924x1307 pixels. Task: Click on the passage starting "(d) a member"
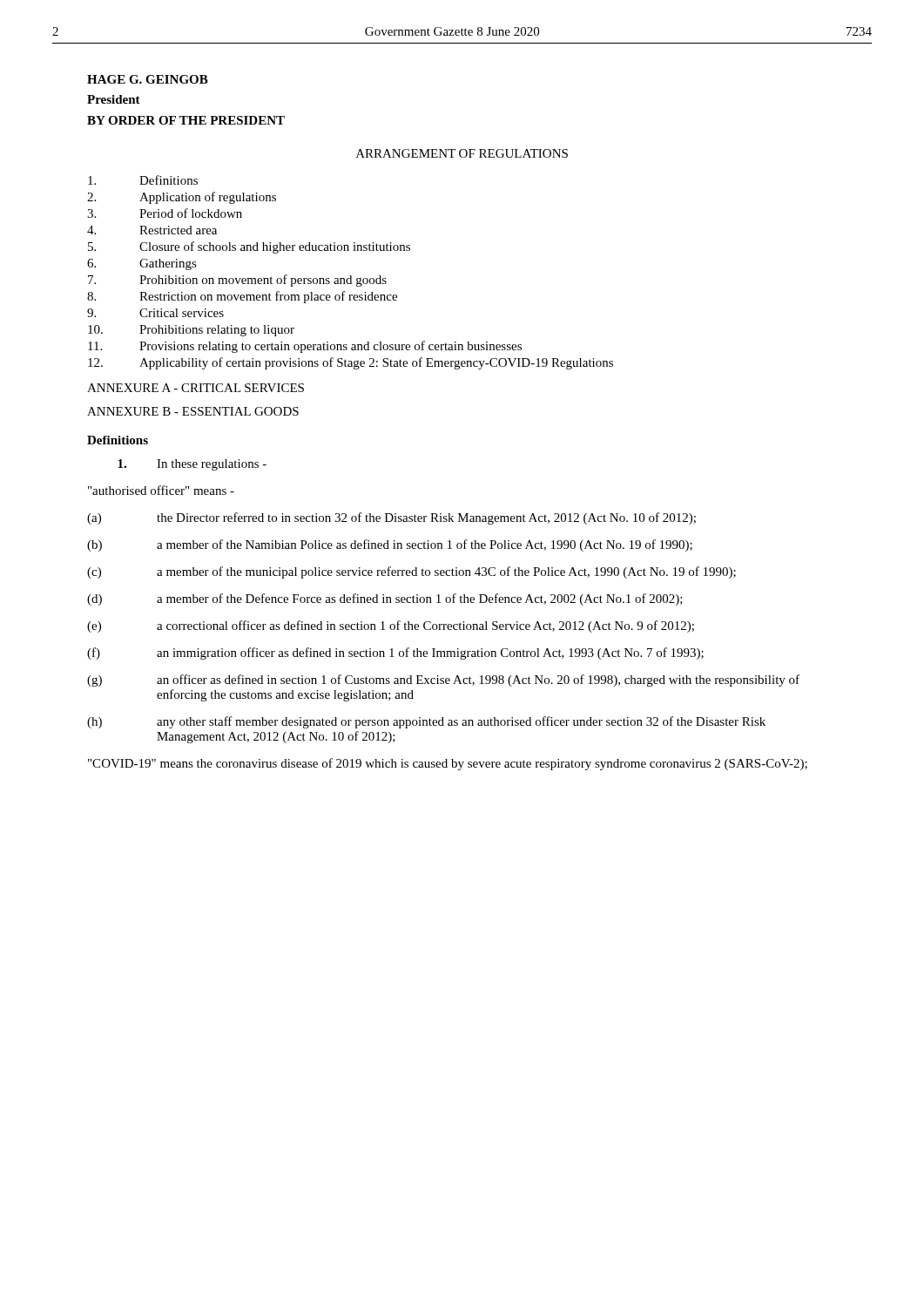[462, 599]
